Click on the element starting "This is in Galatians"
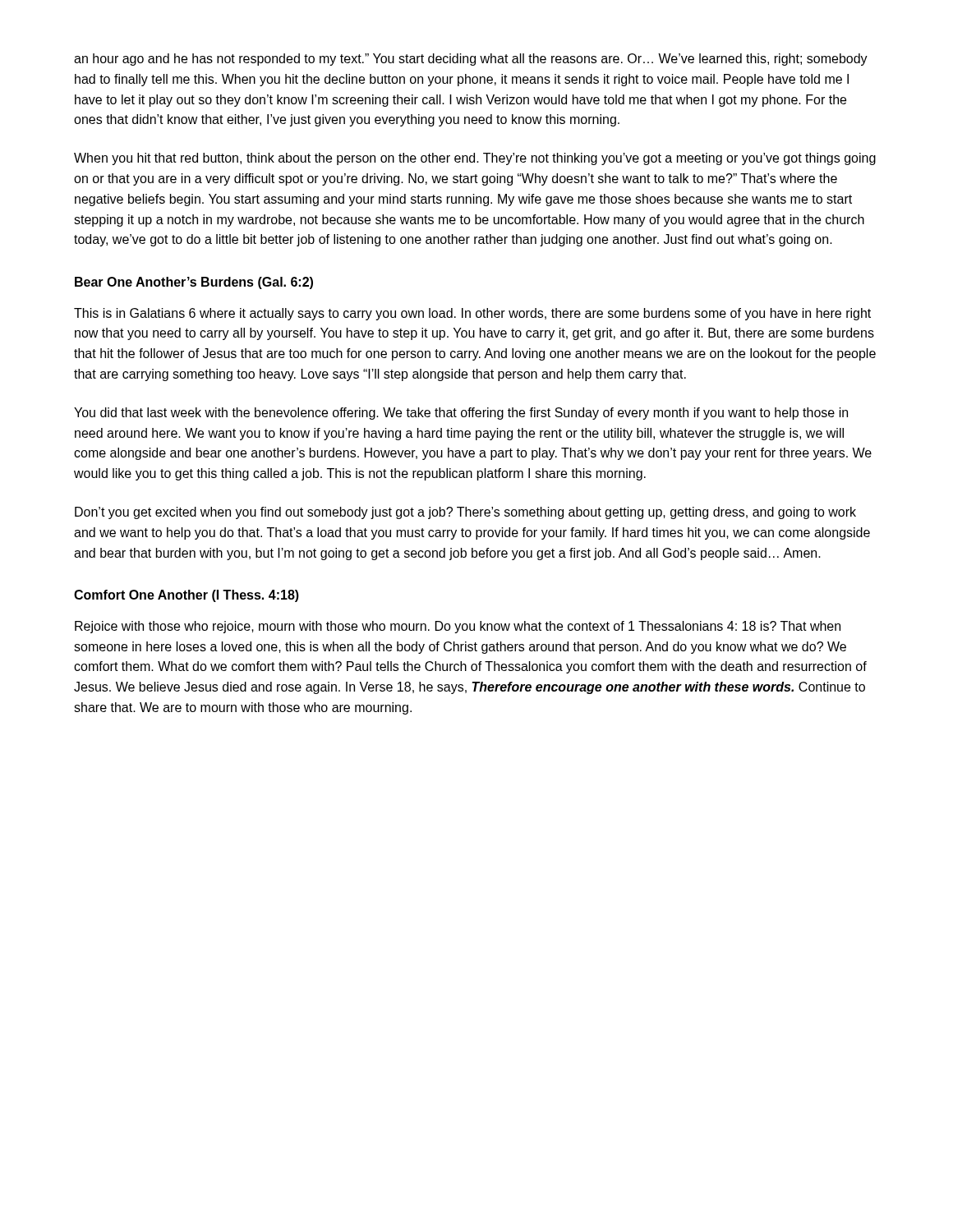This screenshot has height=1232, width=953. (475, 344)
